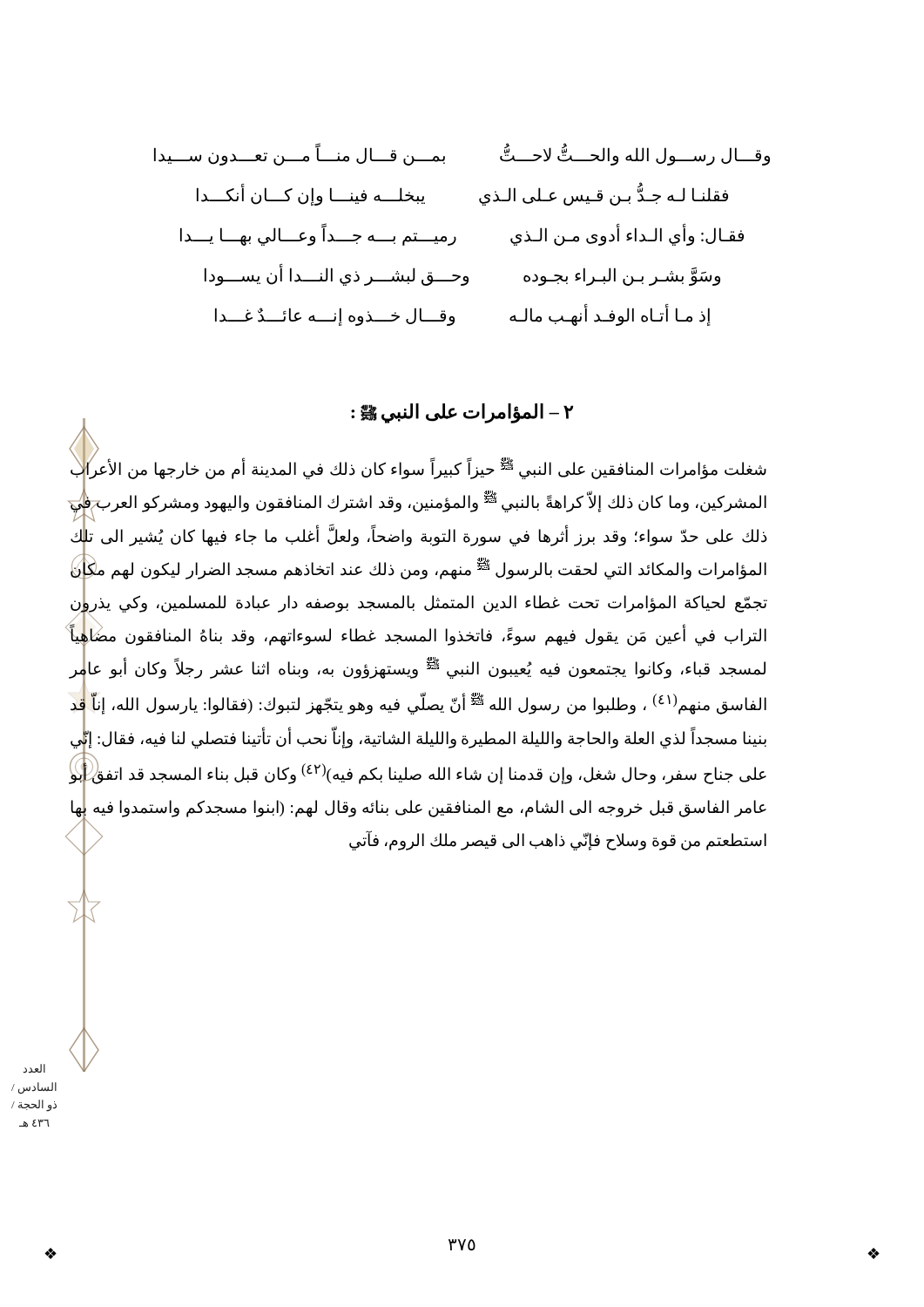Screen dimensions: 1307x924
Task: Locate the illustration
Action: coord(91,747)
